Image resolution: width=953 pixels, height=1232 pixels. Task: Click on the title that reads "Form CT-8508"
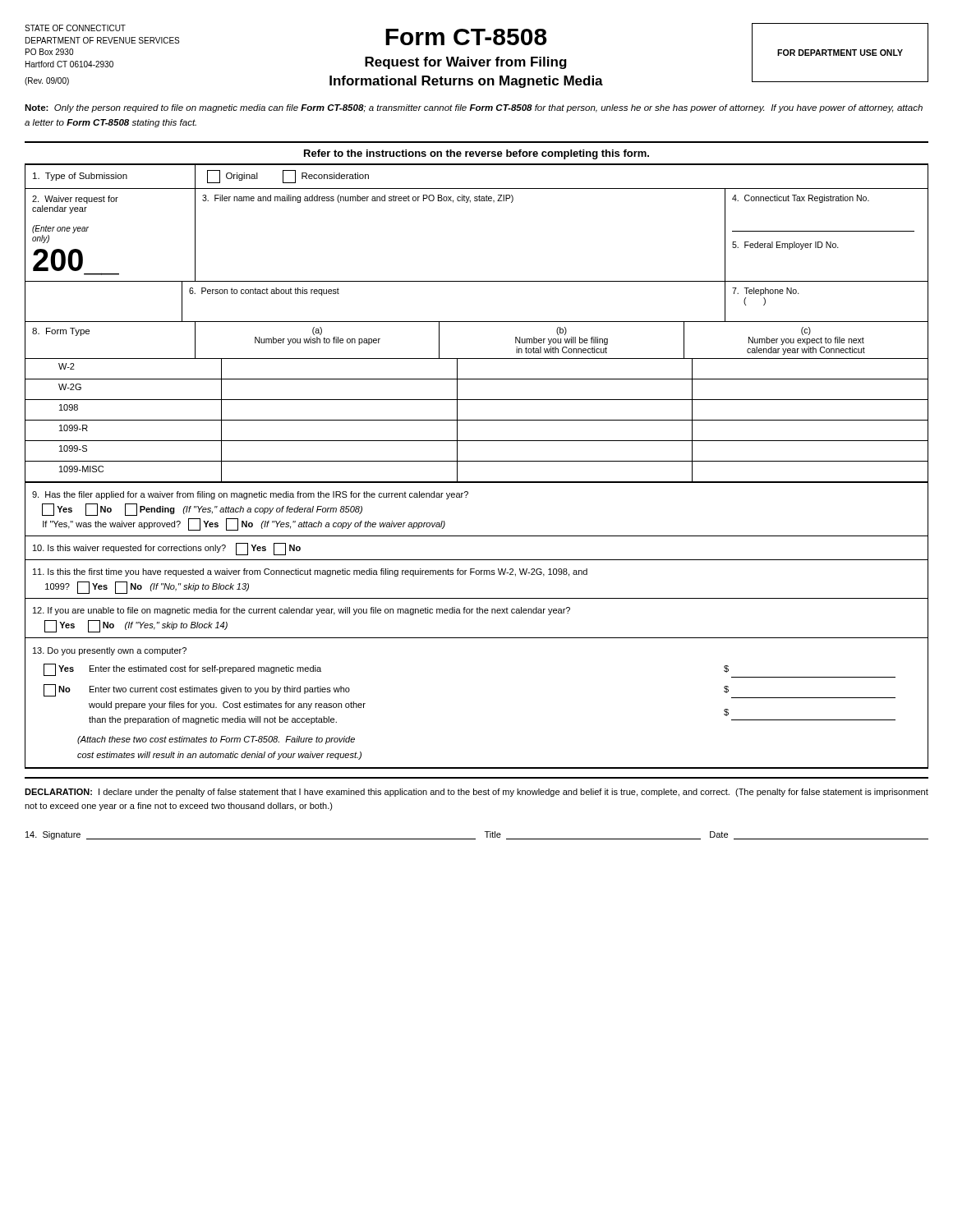pyautogui.click(x=466, y=37)
